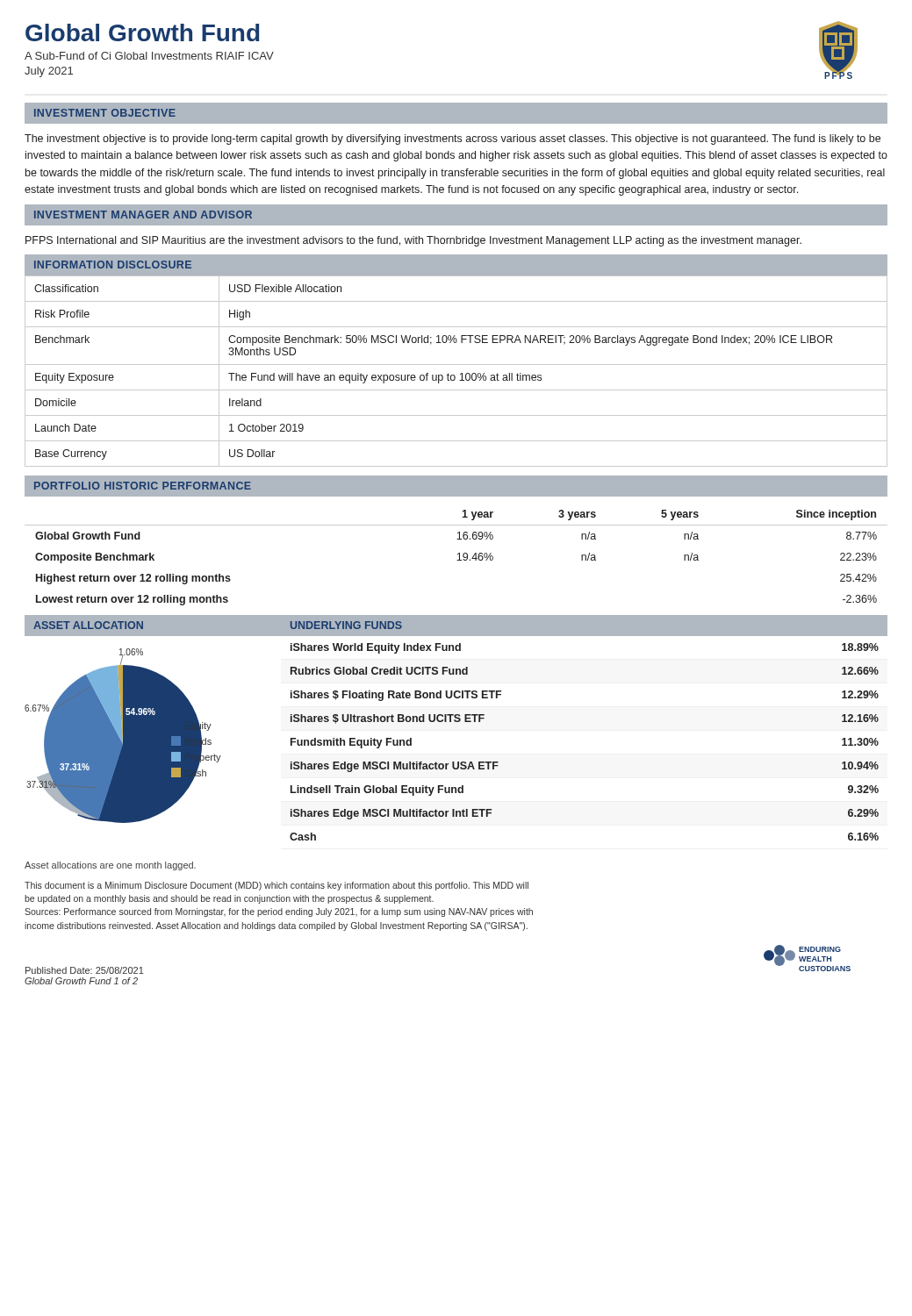
Task: Where is the passage that starts "The investment objective is to provide long-term"?
Action: click(456, 164)
